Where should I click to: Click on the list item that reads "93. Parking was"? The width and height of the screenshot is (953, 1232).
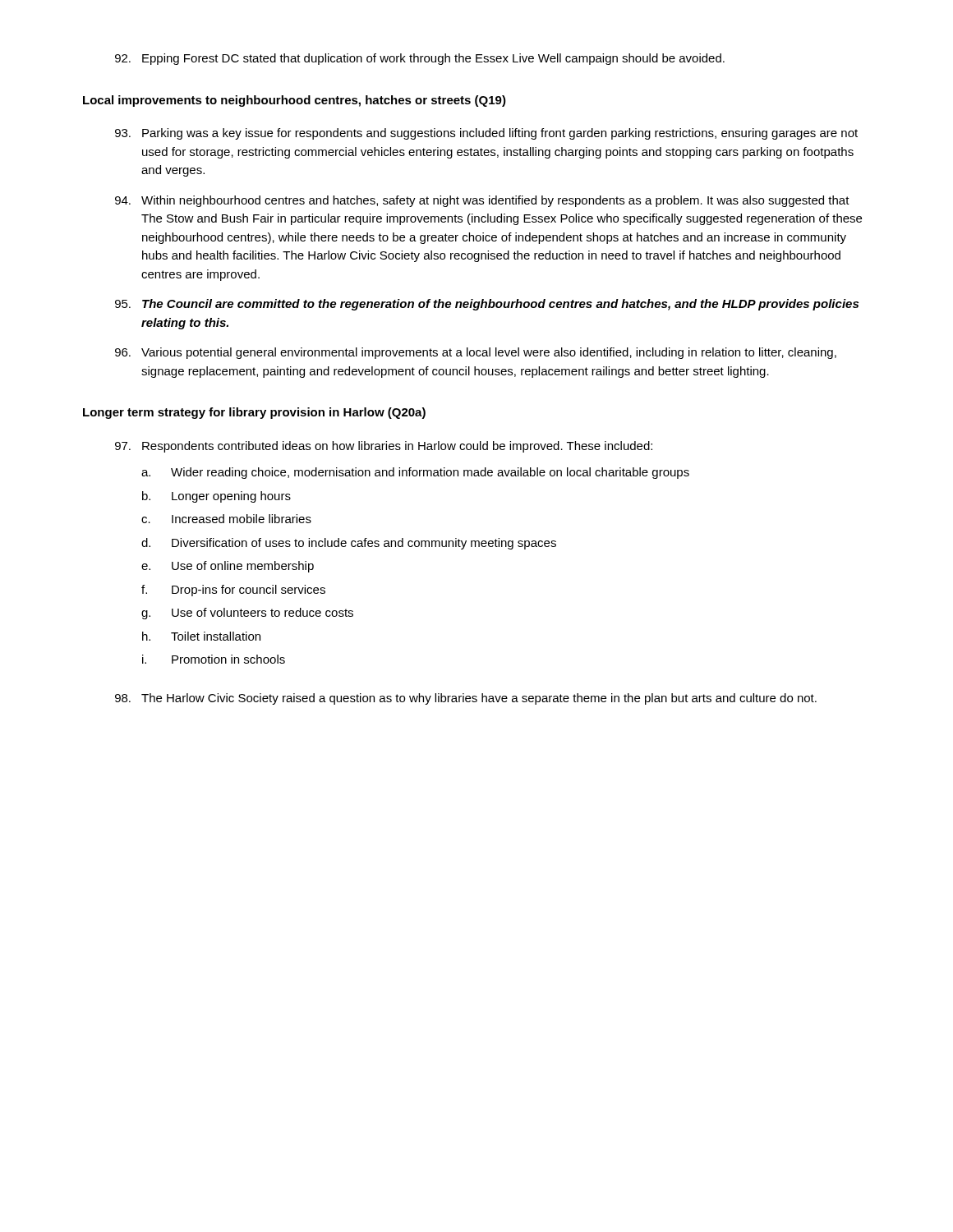pos(476,152)
